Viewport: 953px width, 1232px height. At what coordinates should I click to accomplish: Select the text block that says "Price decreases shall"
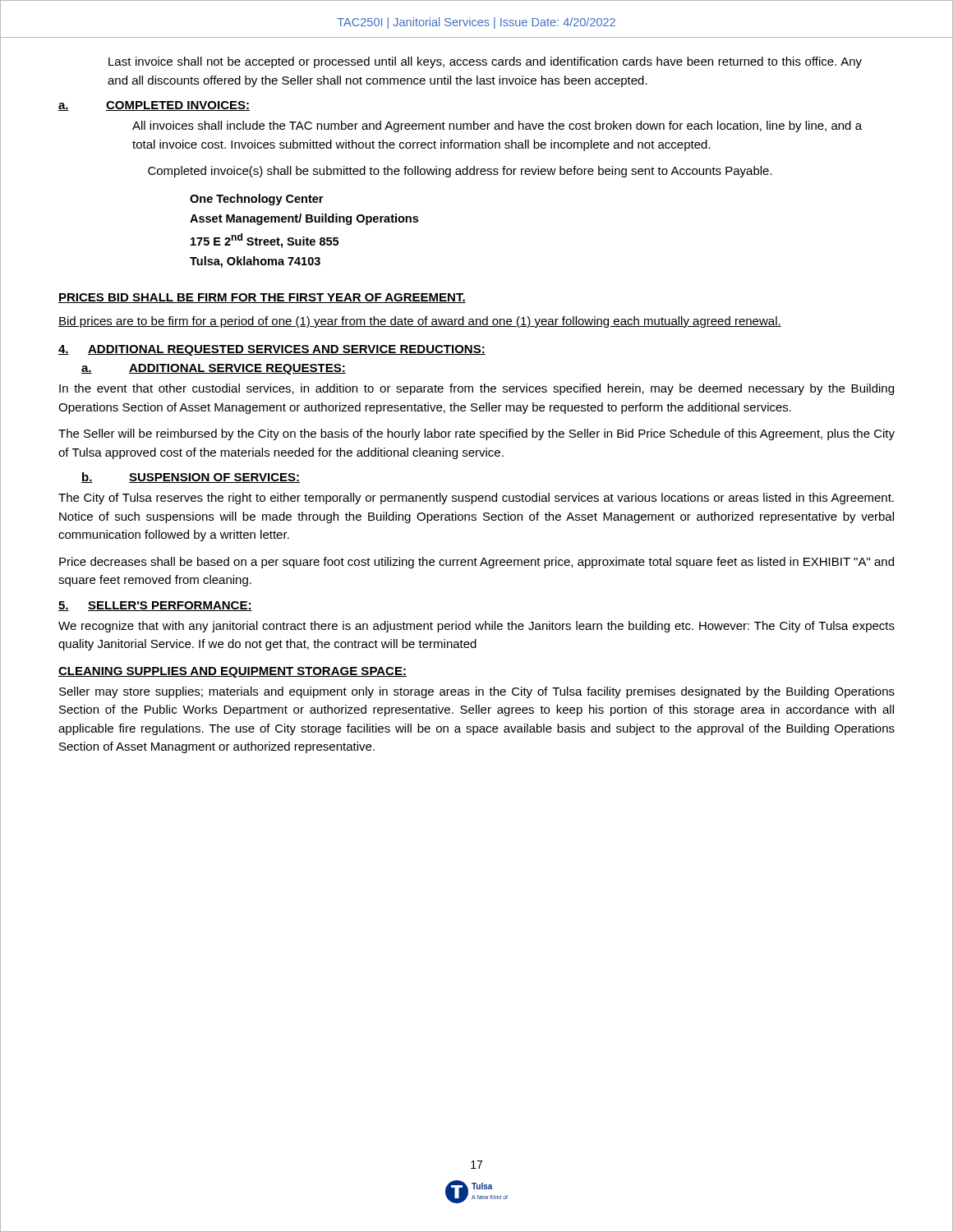pos(476,571)
